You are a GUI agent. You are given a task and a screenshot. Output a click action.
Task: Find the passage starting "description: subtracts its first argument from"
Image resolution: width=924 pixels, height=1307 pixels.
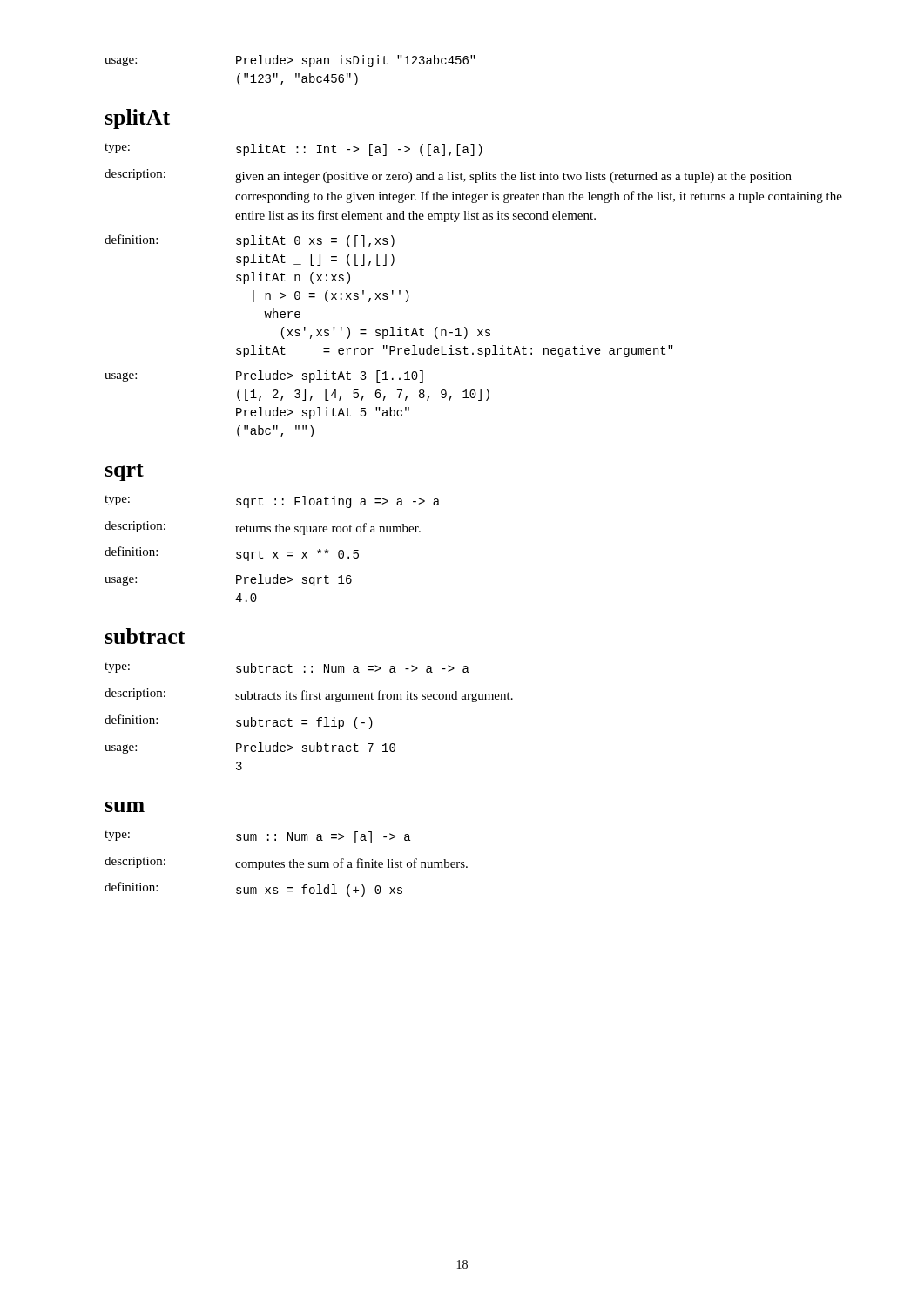click(479, 696)
